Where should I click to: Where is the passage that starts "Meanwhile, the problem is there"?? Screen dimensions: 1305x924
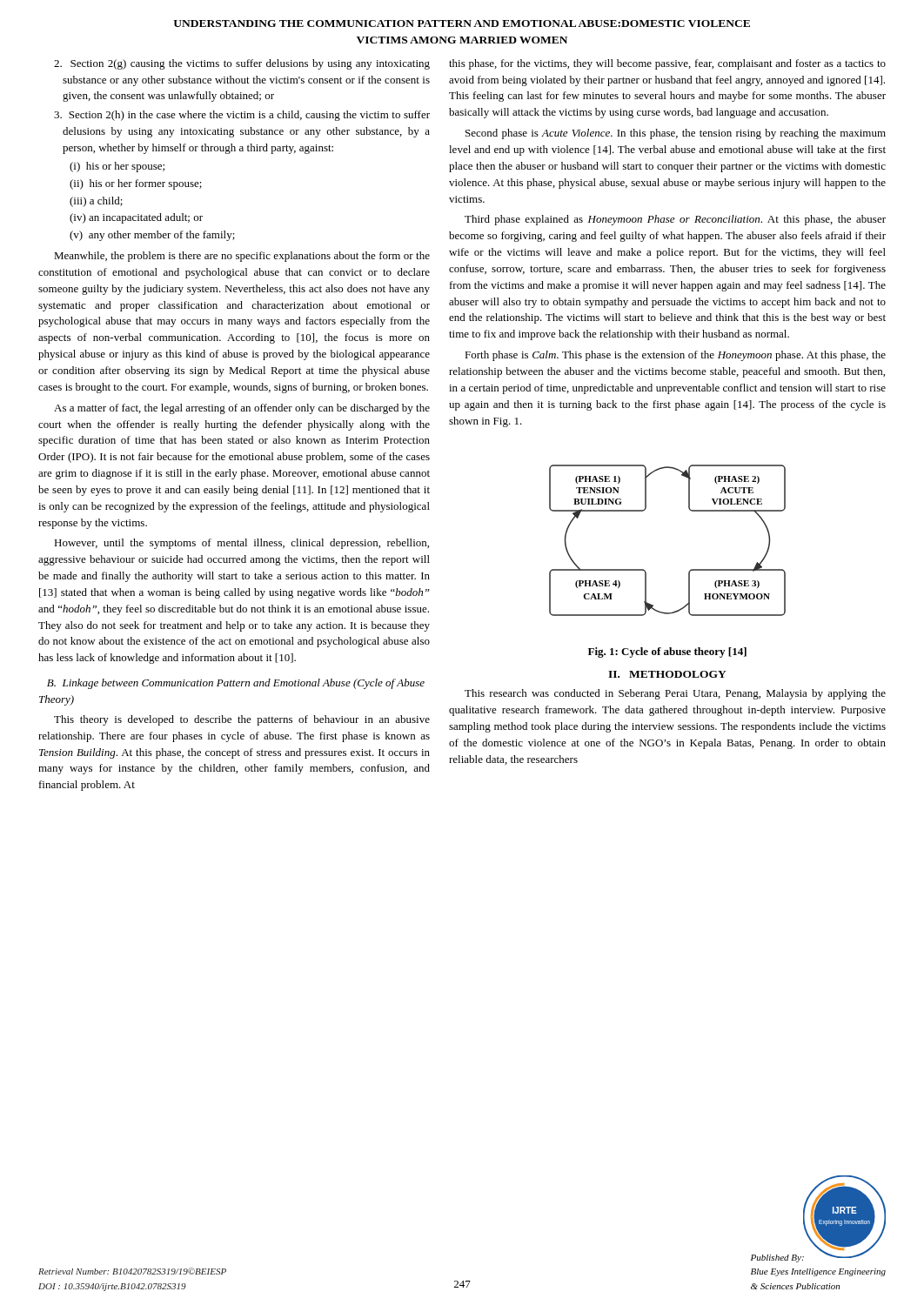(x=234, y=321)
